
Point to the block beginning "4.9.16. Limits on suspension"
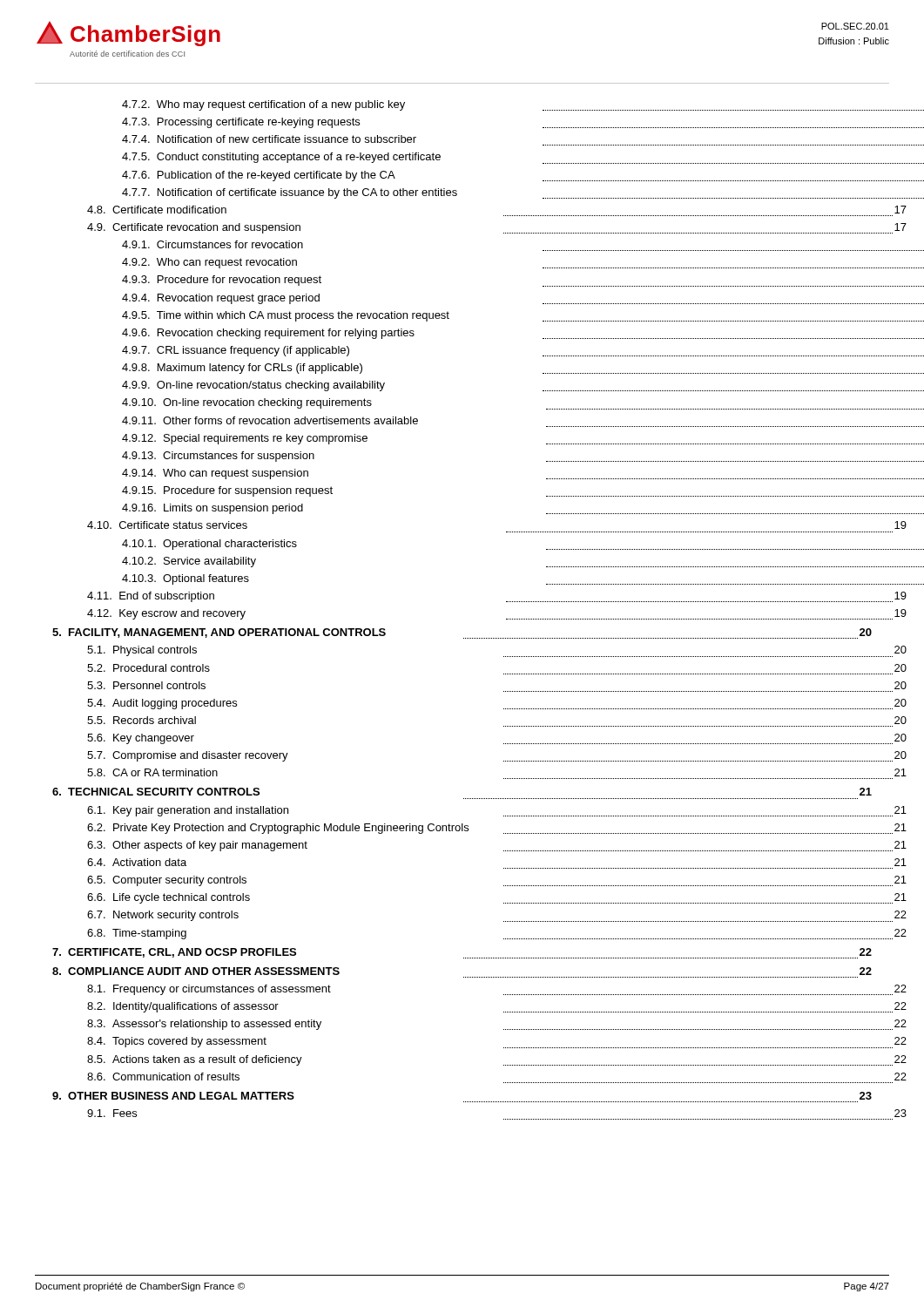[214, 508]
